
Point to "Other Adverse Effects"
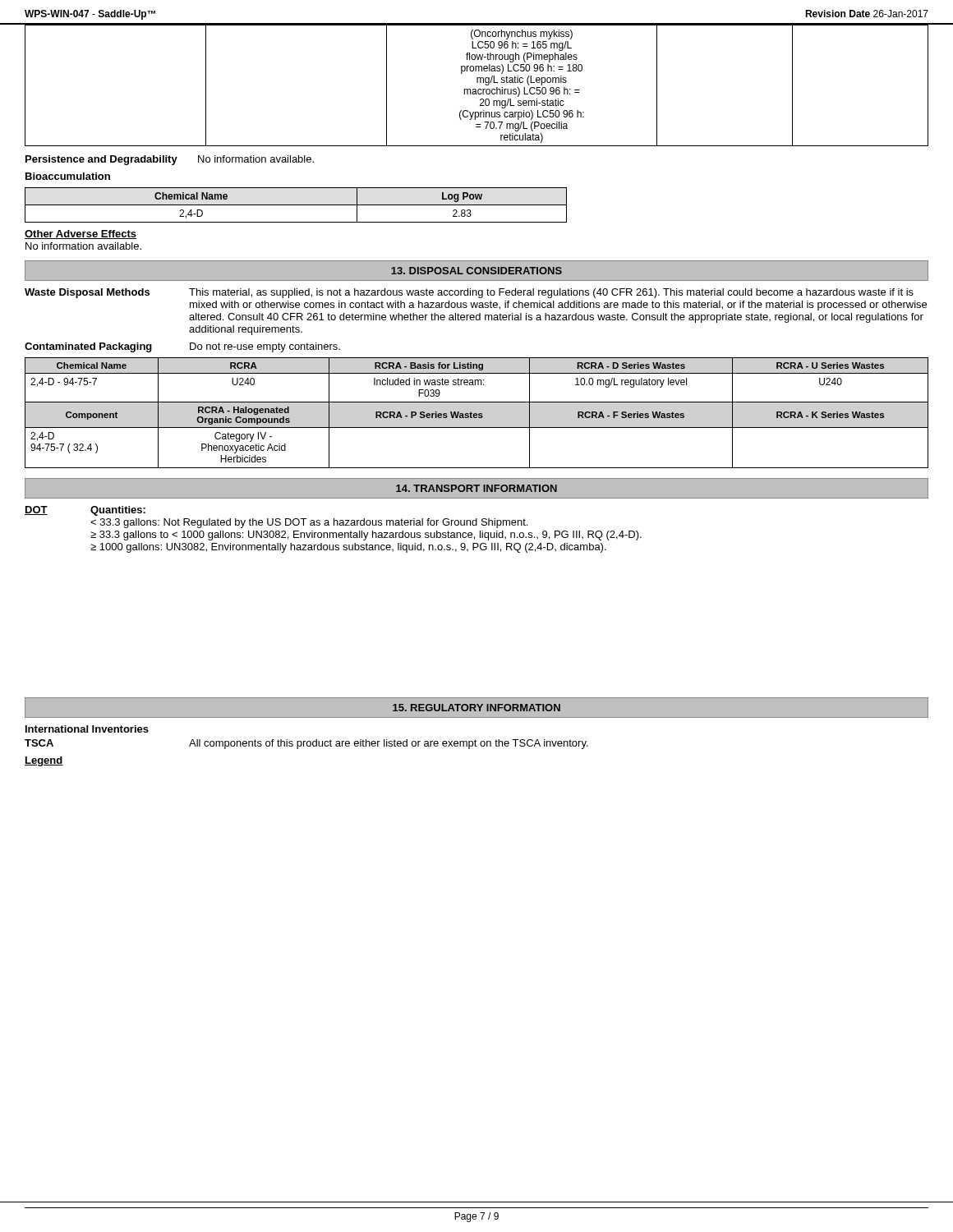pyautogui.click(x=81, y=234)
